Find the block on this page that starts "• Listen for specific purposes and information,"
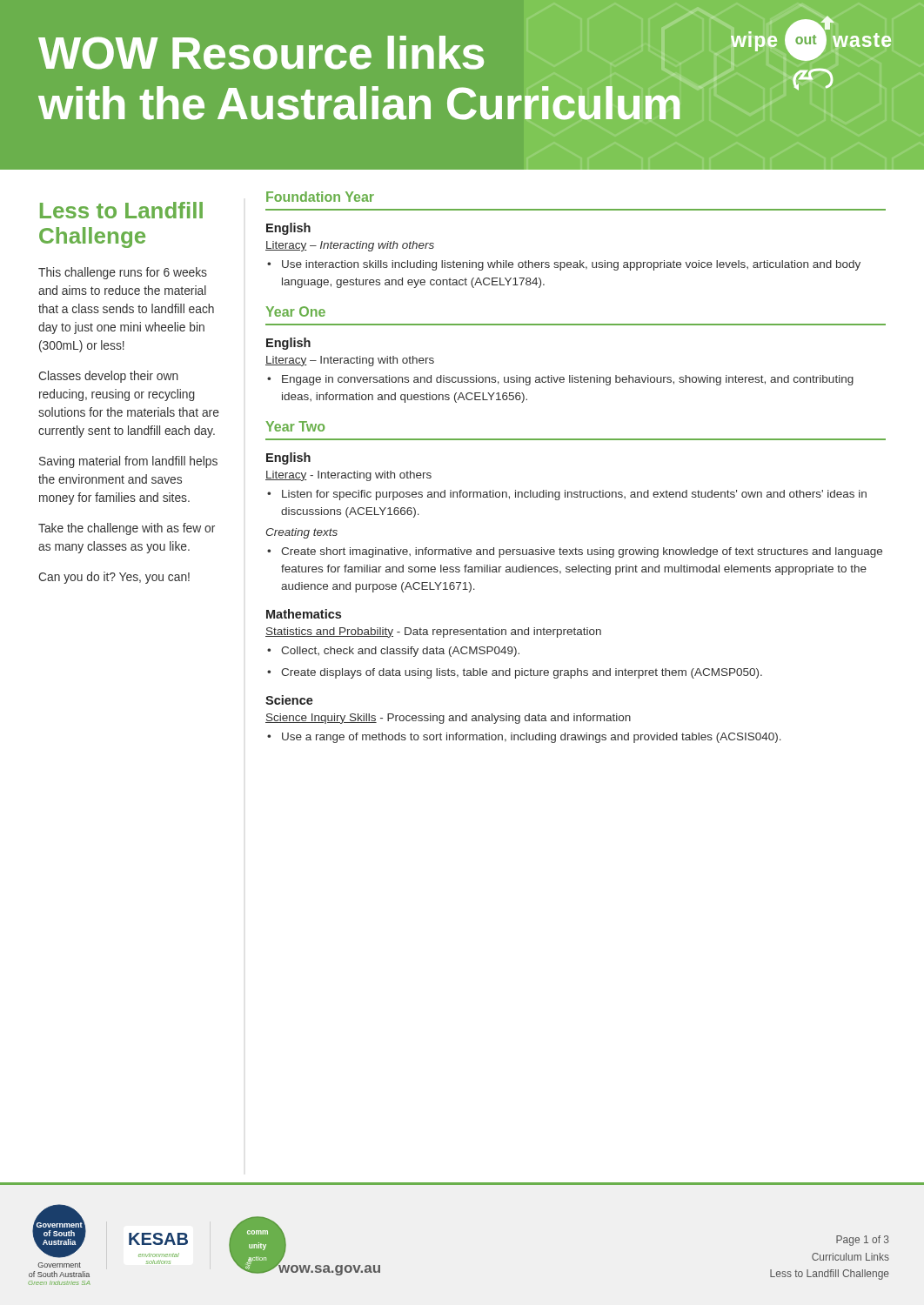 pos(567,501)
